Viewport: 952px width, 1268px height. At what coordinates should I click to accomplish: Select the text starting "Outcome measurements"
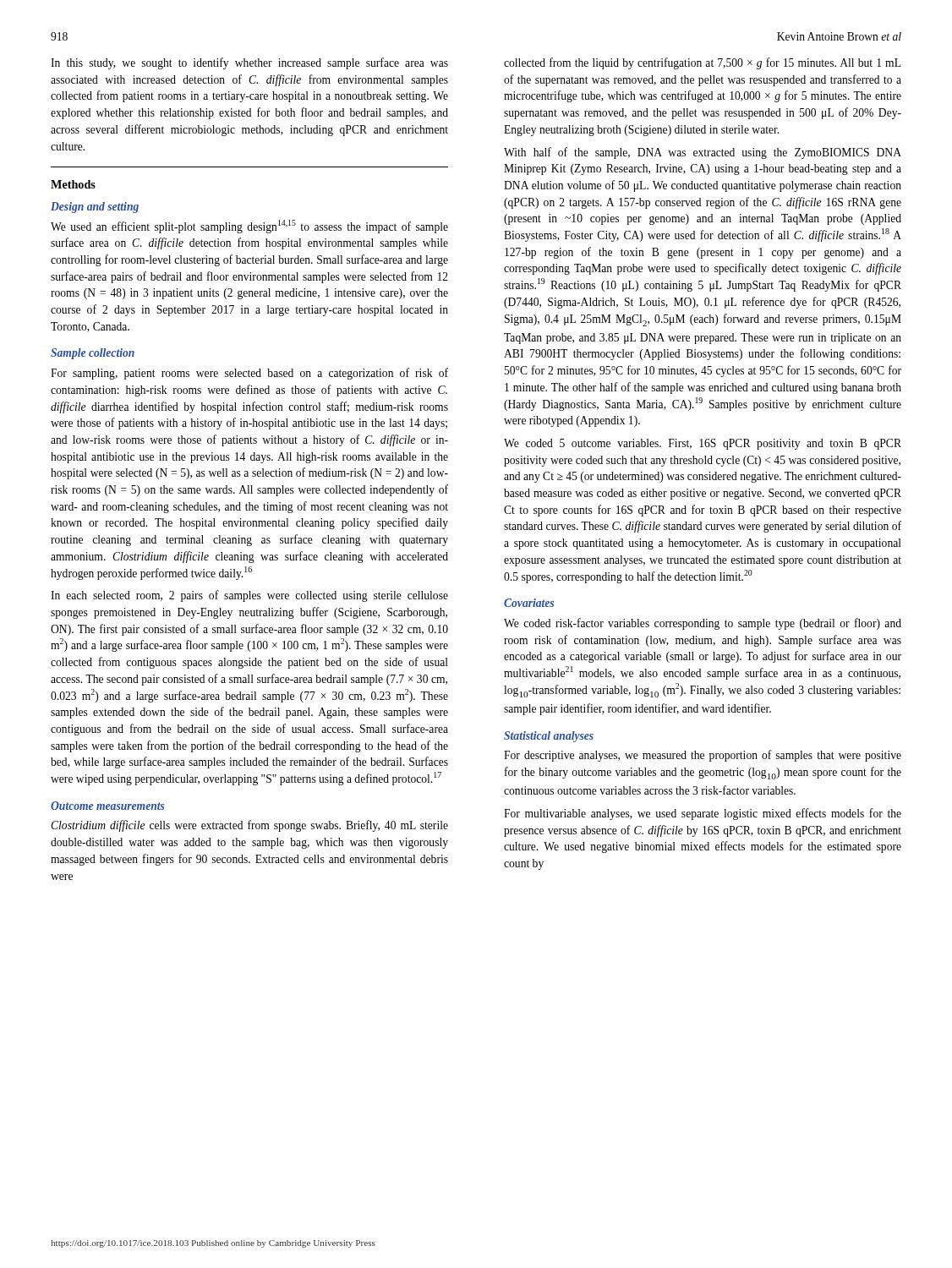[x=108, y=806]
